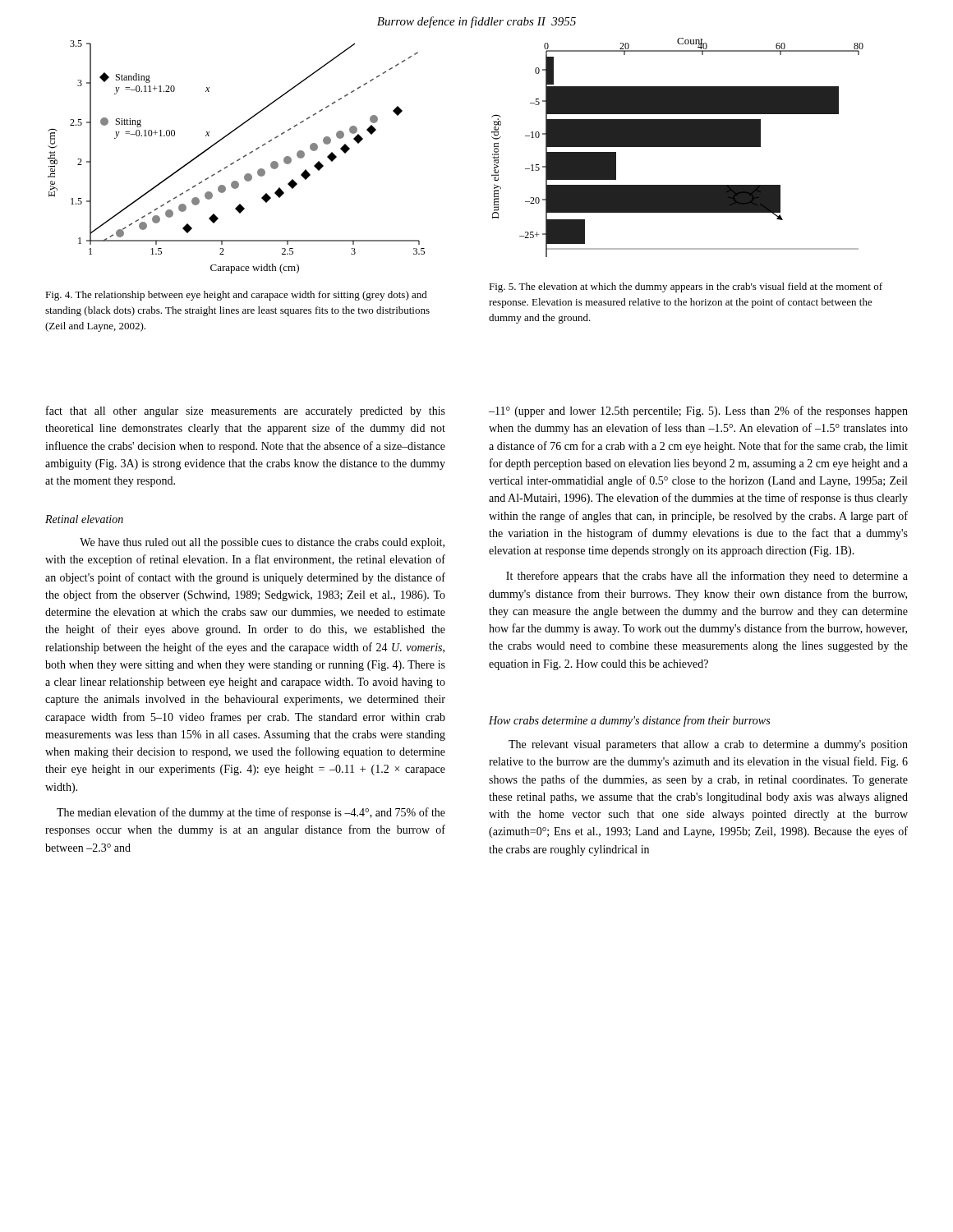Click the passage that begins "We have thus"
Viewport: 953px width, 1232px height.
pyautogui.click(x=245, y=695)
